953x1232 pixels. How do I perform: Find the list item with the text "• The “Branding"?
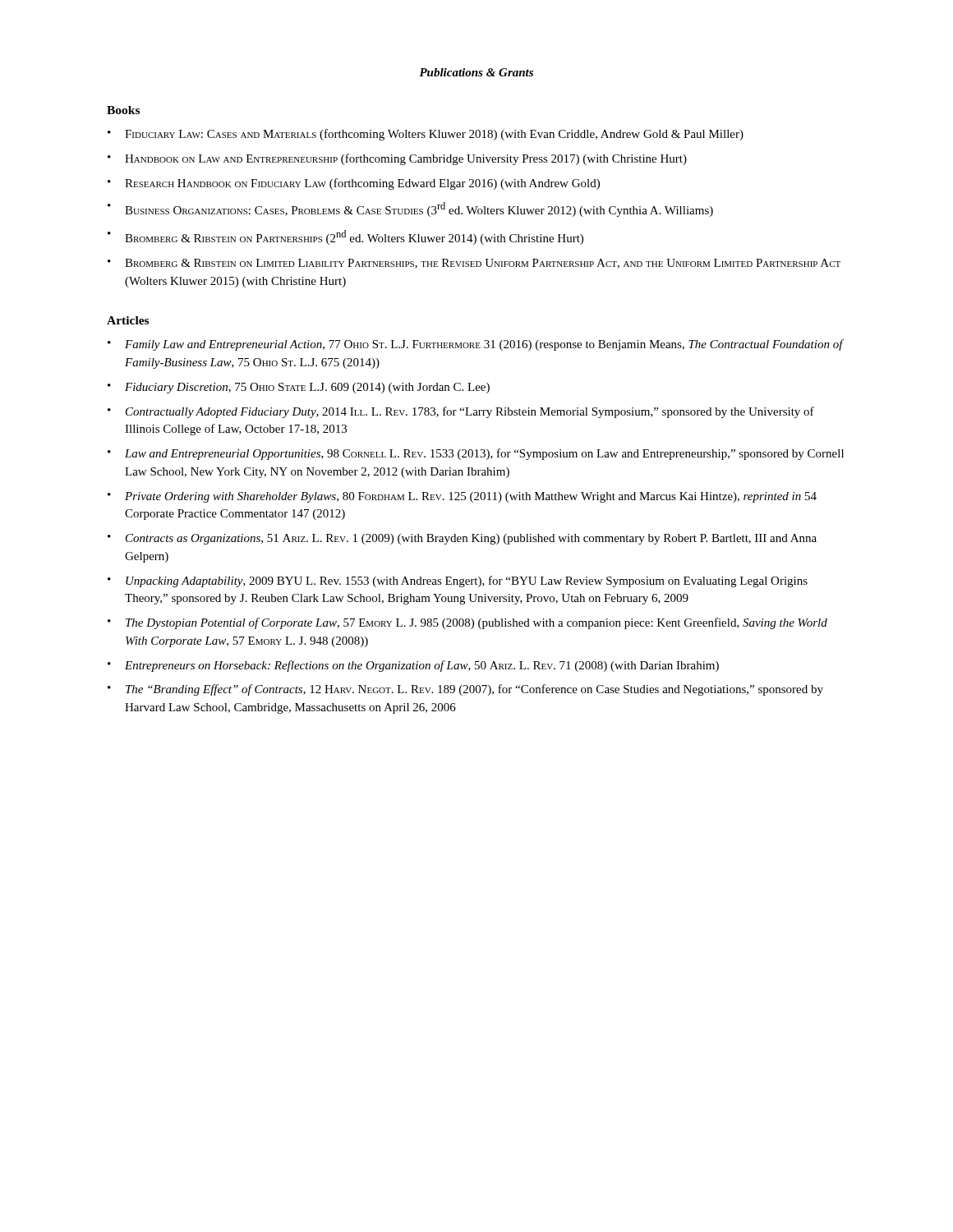(x=476, y=699)
